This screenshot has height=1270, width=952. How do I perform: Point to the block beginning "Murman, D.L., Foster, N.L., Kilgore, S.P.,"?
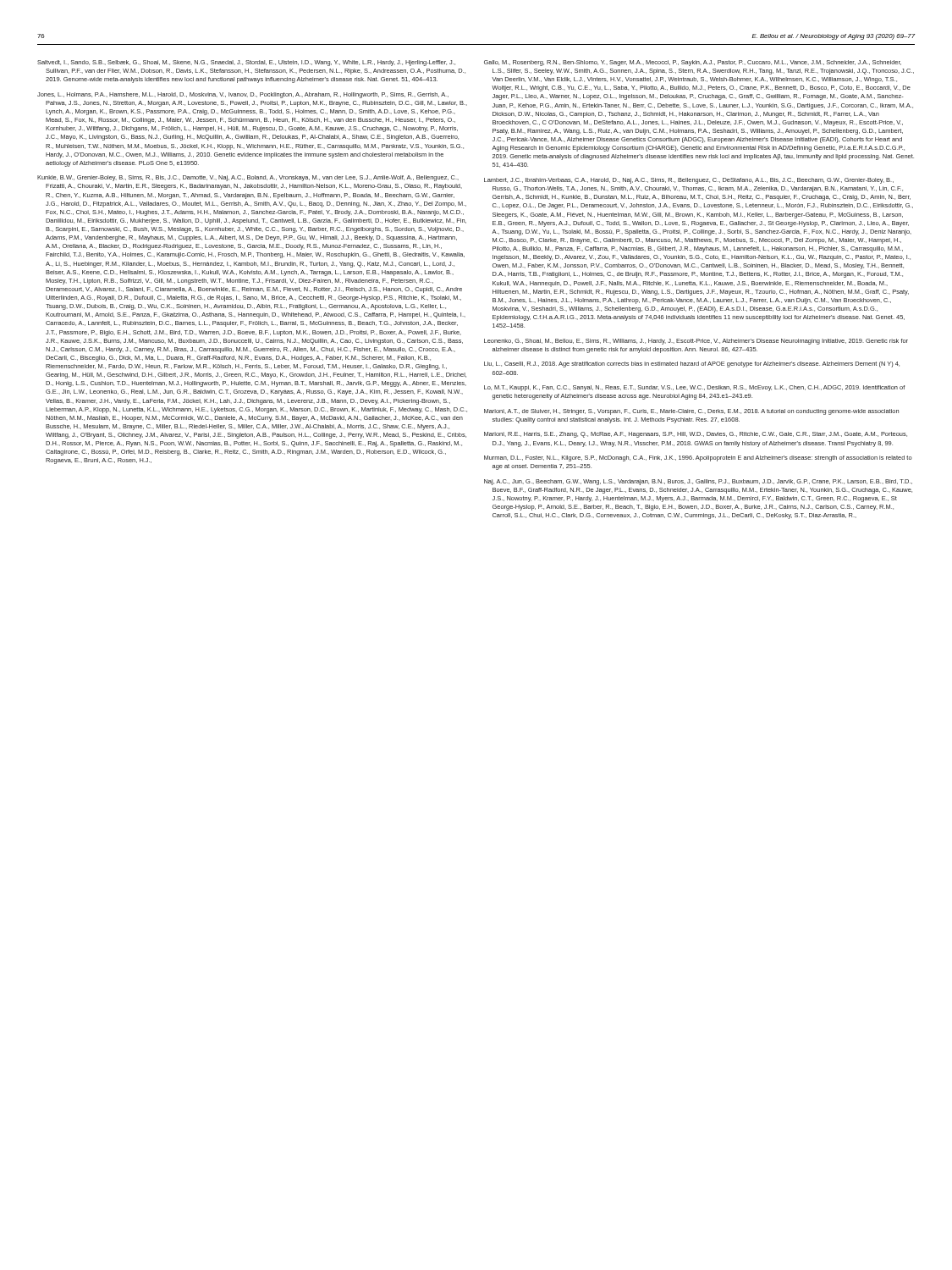pyautogui.click(x=699, y=462)
